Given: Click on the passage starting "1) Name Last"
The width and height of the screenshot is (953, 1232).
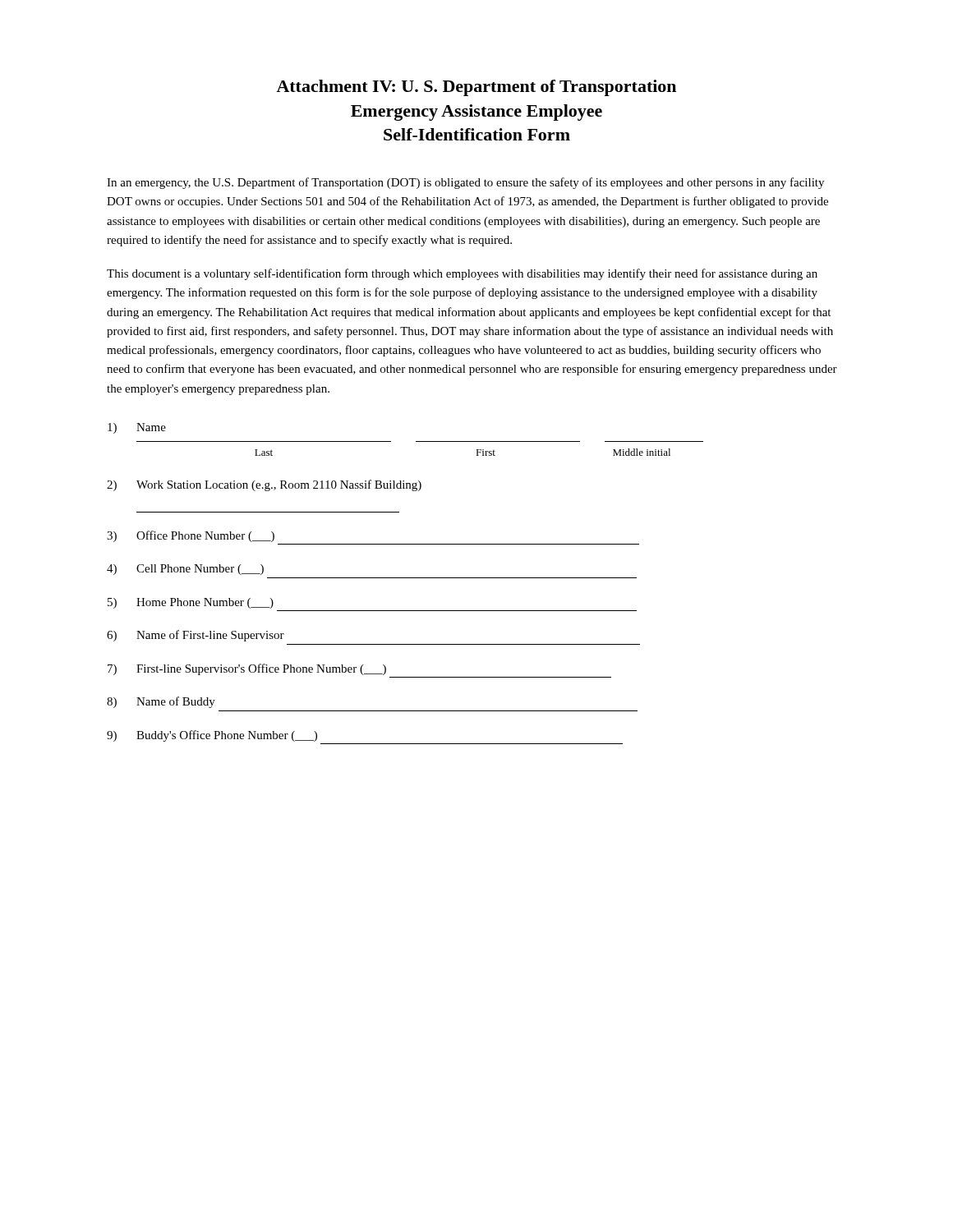Looking at the screenshot, I should (x=476, y=439).
